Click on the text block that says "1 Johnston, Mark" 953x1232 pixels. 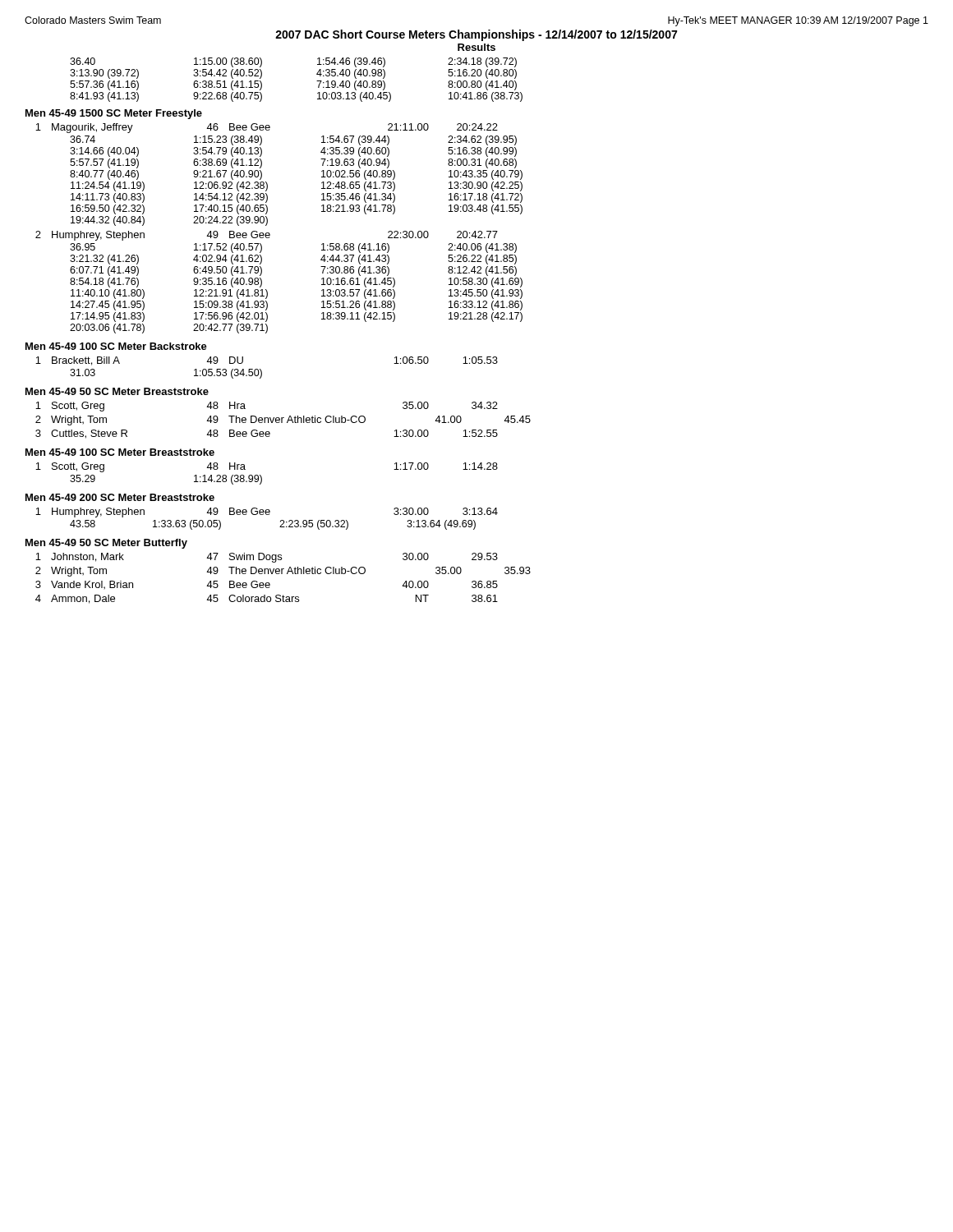476,577
